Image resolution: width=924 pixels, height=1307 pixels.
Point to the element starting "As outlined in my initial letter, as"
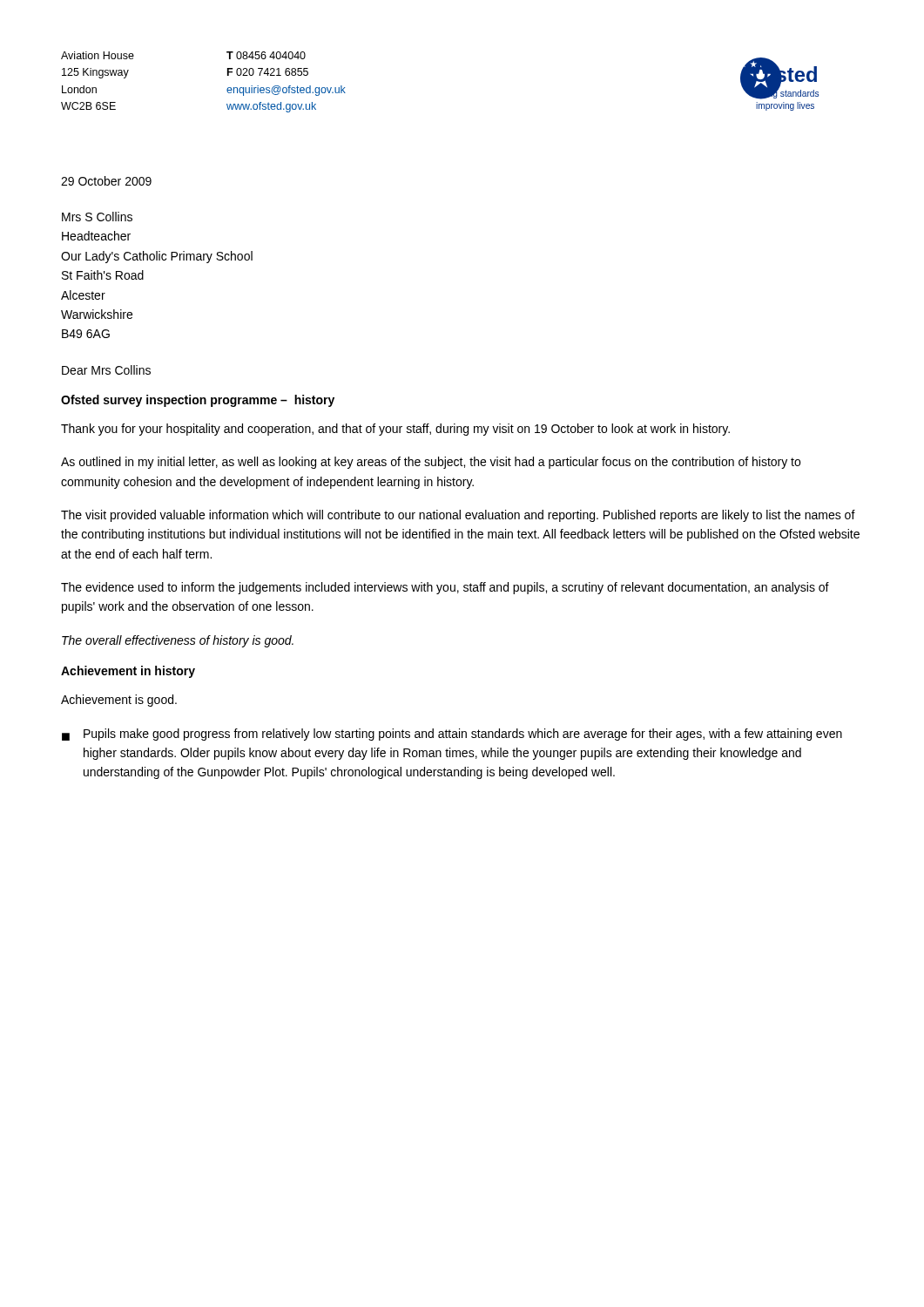click(x=431, y=472)
